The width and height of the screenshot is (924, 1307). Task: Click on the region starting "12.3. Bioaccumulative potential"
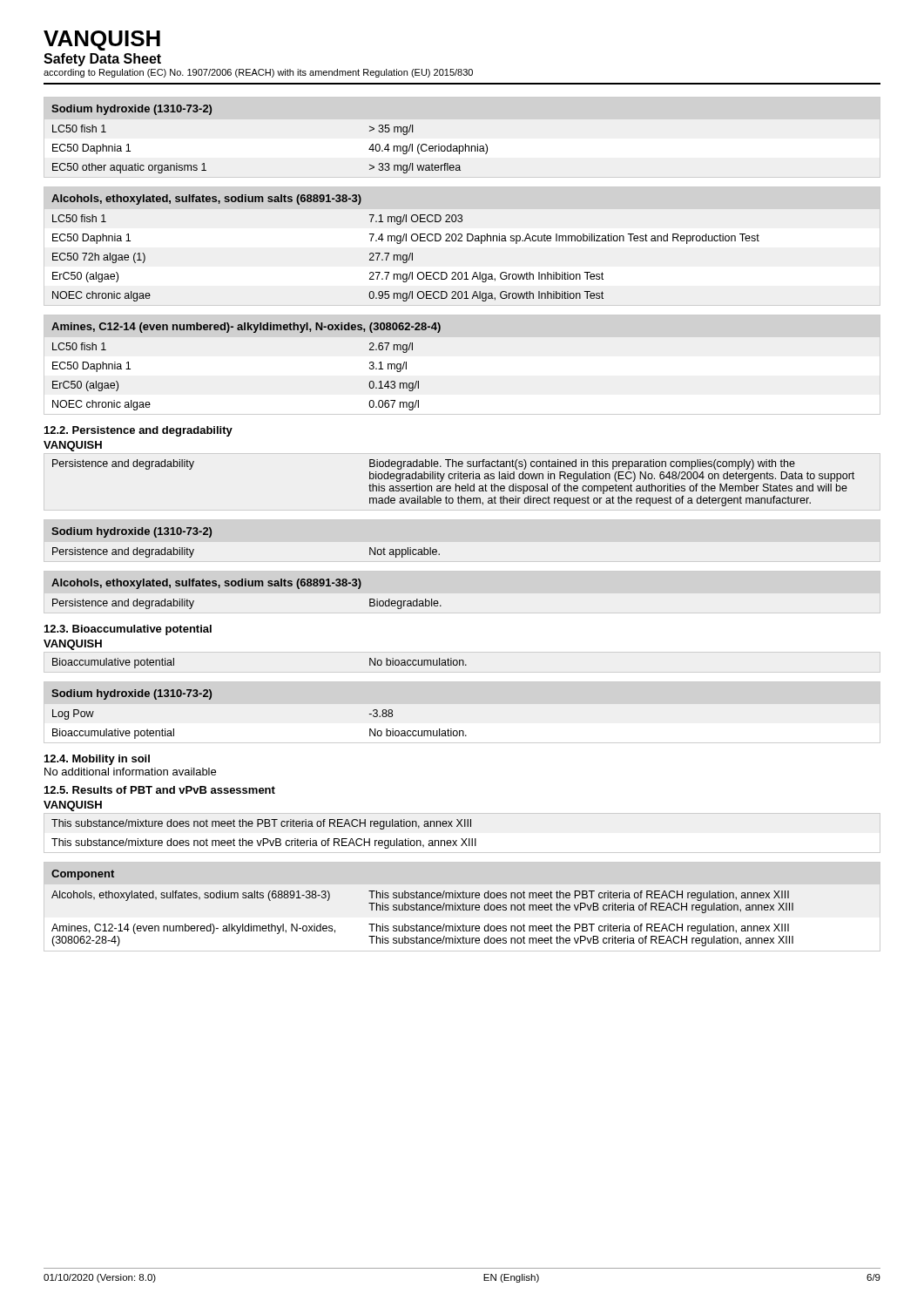pyautogui.click(x=128, y=628)
